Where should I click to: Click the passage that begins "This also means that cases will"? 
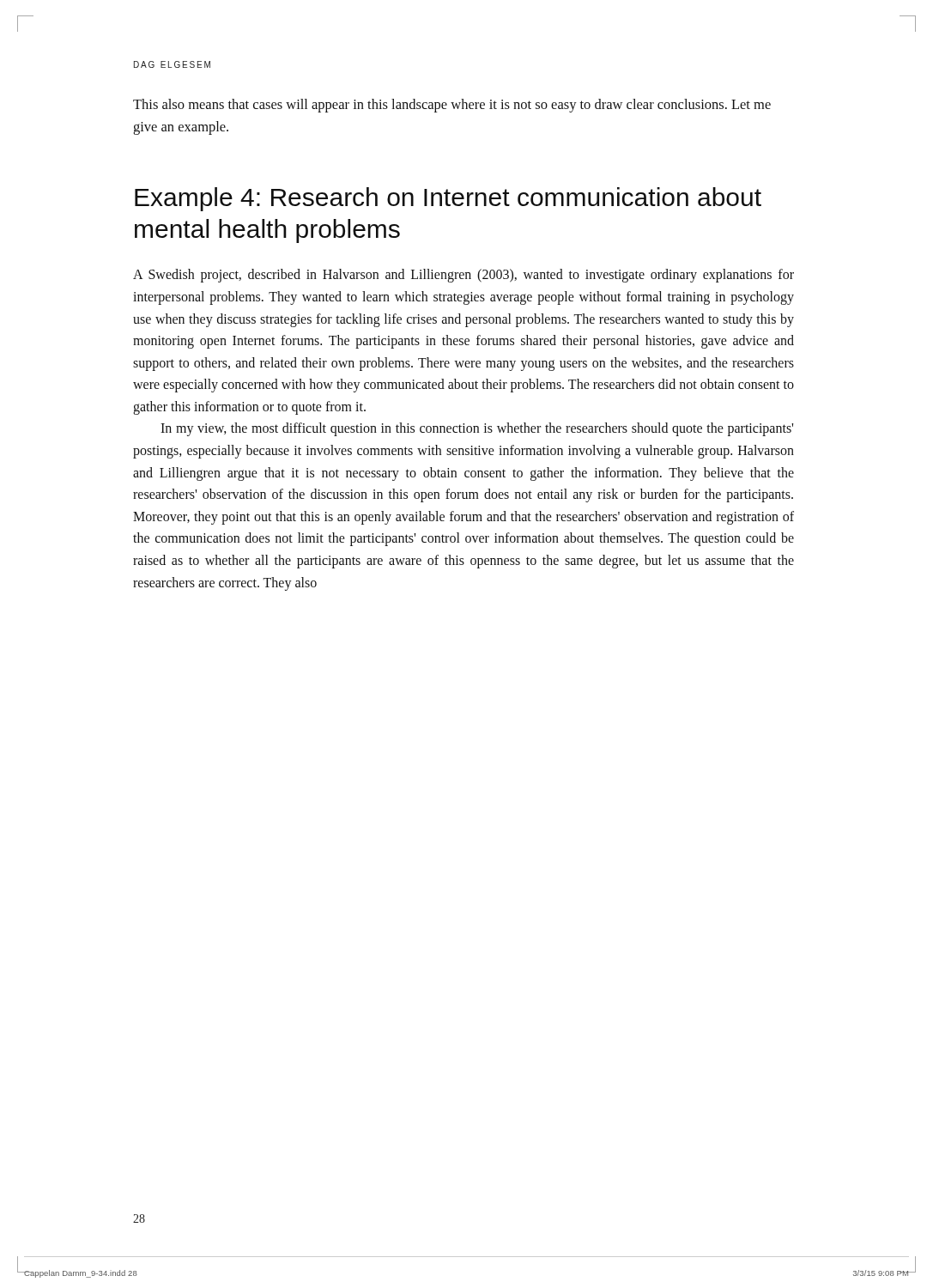[452, 115]
